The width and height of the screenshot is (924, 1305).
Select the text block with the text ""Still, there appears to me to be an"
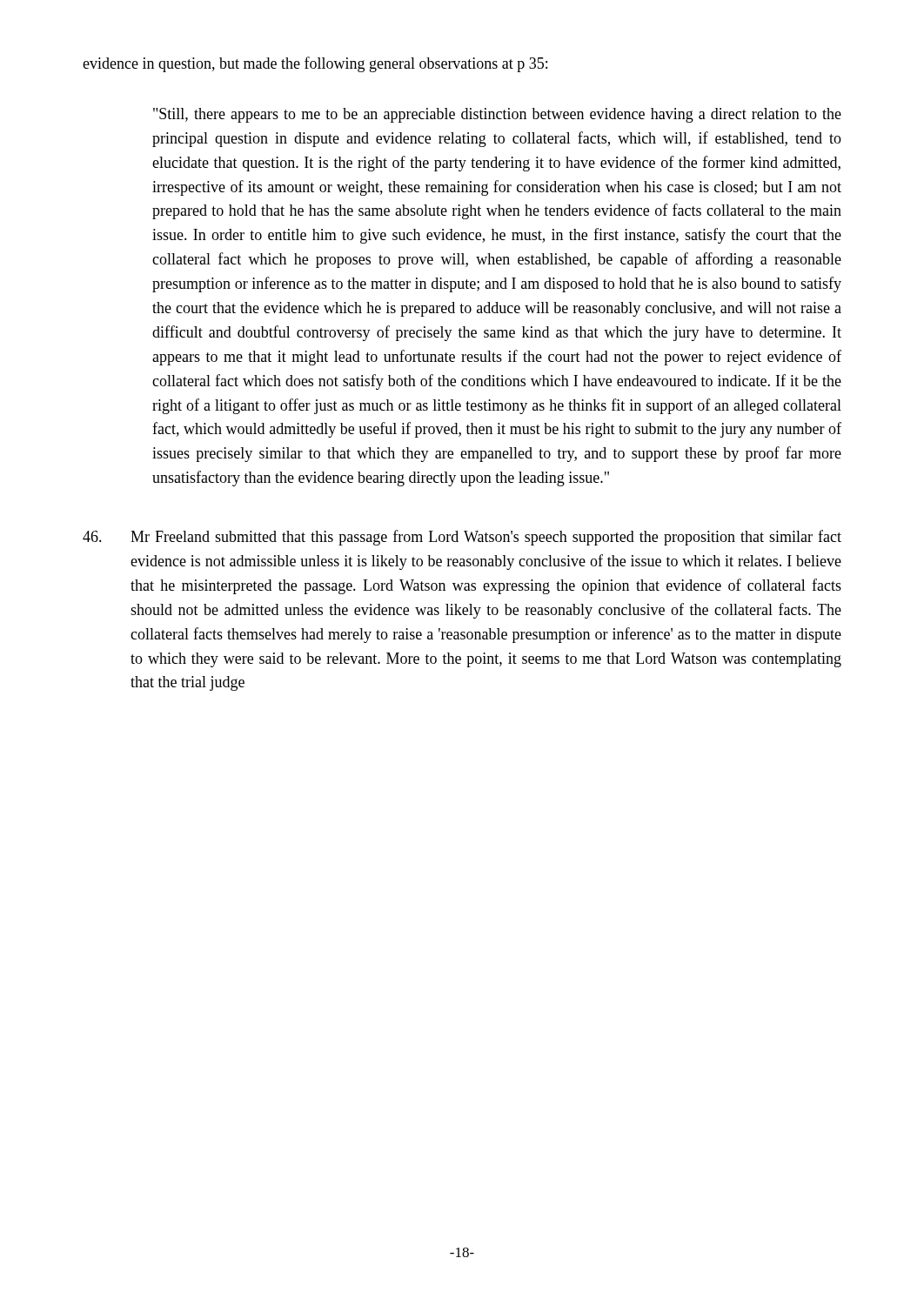point(497,296)
